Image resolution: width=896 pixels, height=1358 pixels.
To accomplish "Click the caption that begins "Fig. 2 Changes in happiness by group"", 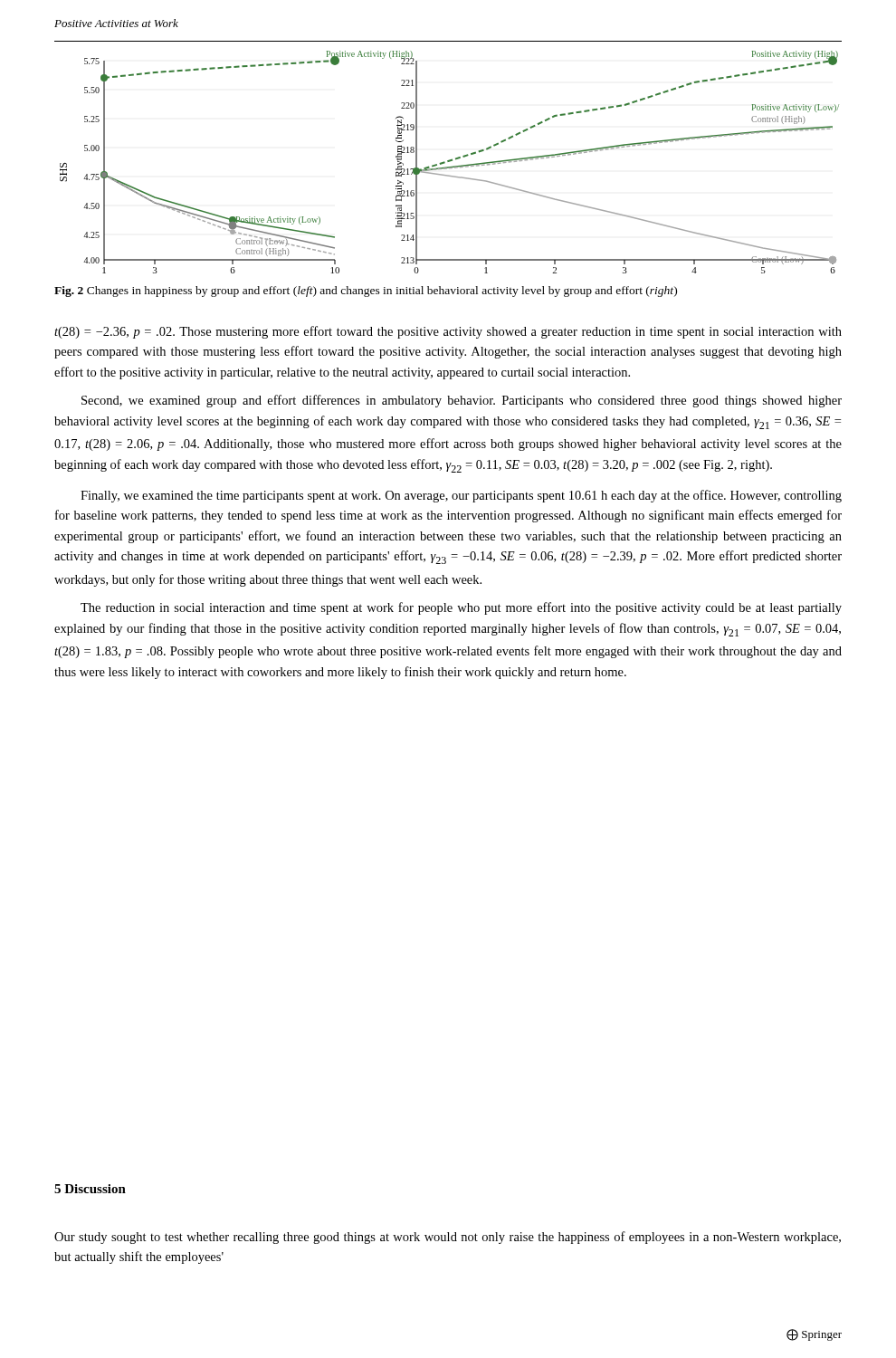I will click(366, 290).
